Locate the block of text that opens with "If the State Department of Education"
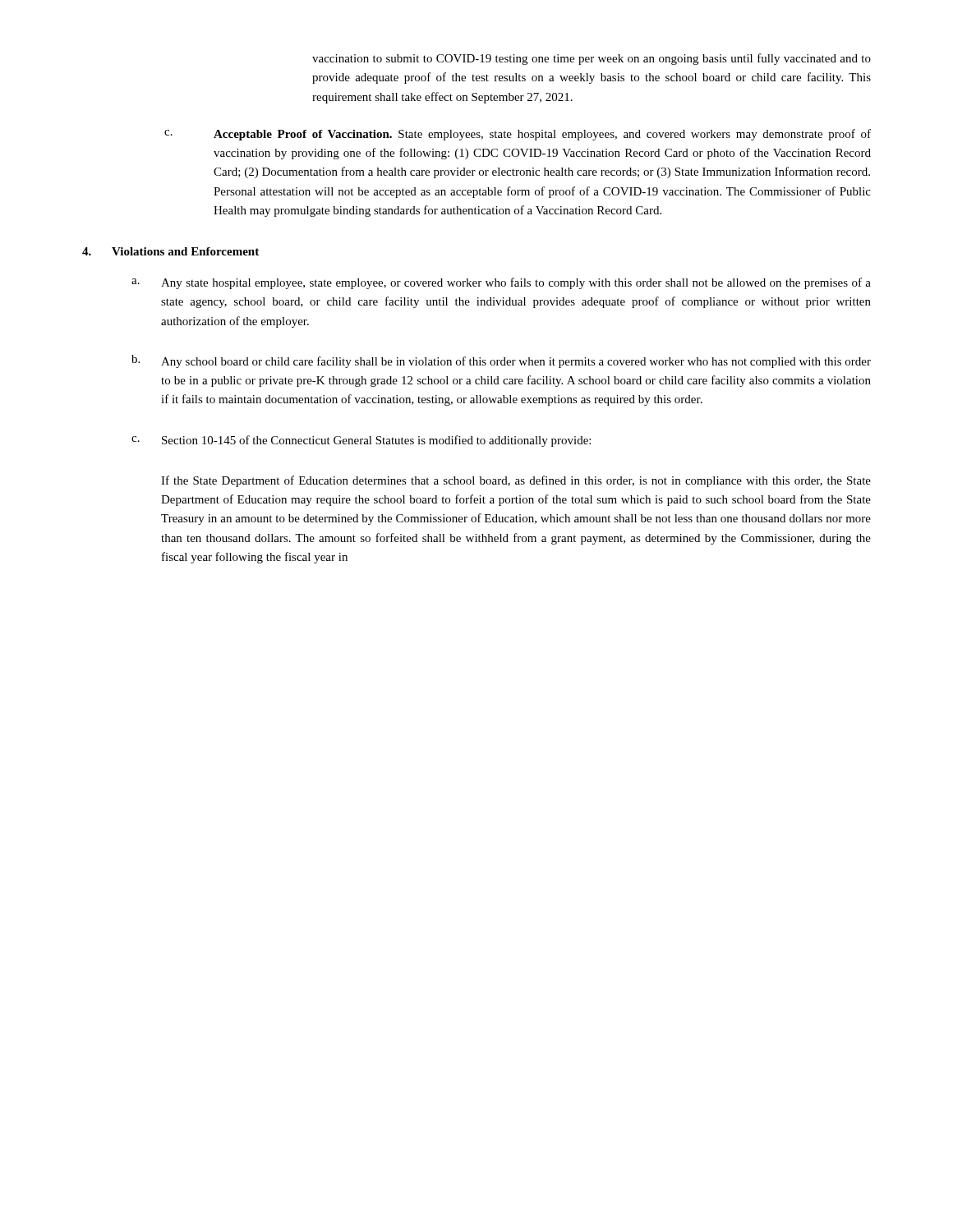The height and width of the screenshot is (1232, 953). point(516,518)
